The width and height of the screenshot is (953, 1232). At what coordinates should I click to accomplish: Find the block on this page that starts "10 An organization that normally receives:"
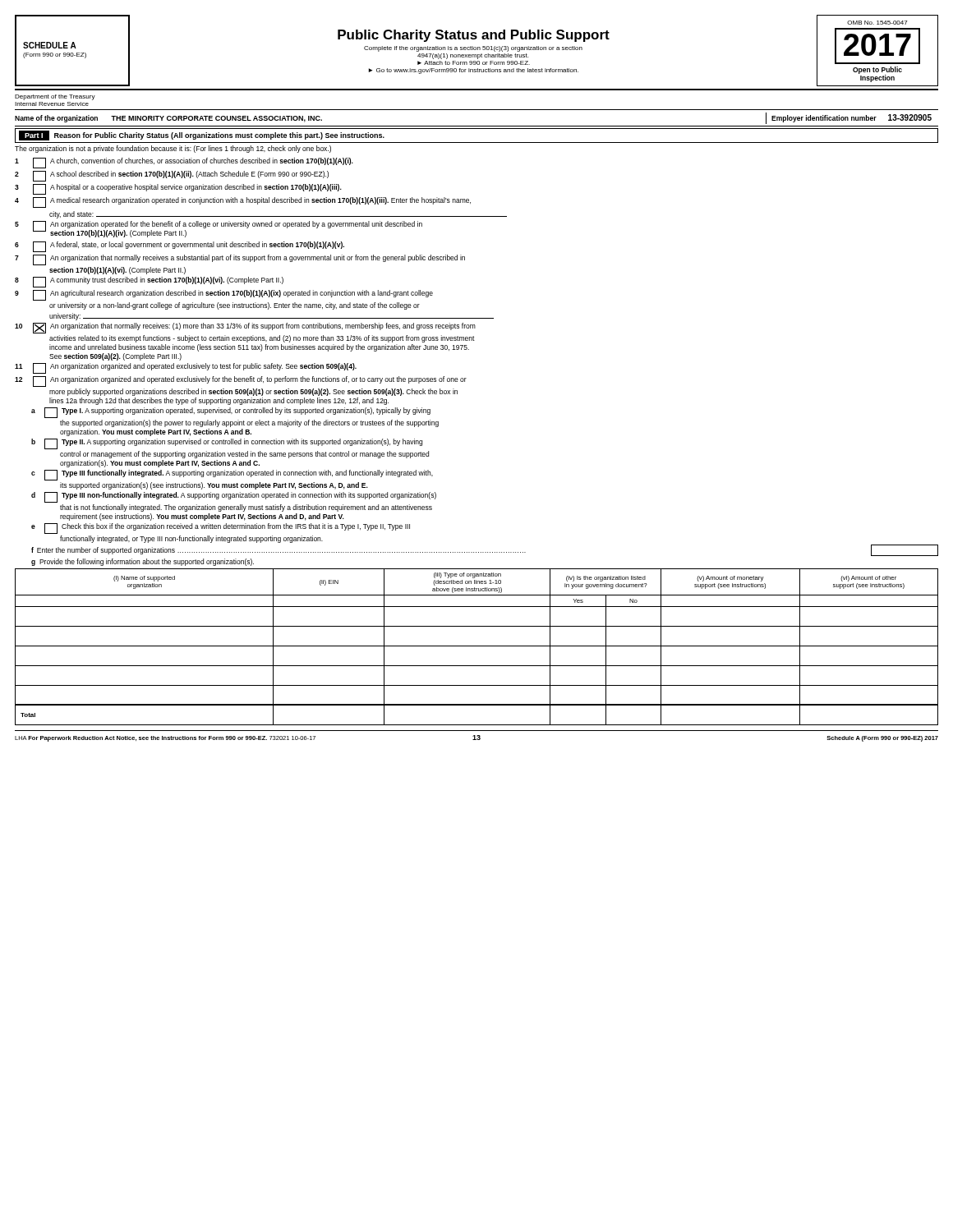[476, 327]
